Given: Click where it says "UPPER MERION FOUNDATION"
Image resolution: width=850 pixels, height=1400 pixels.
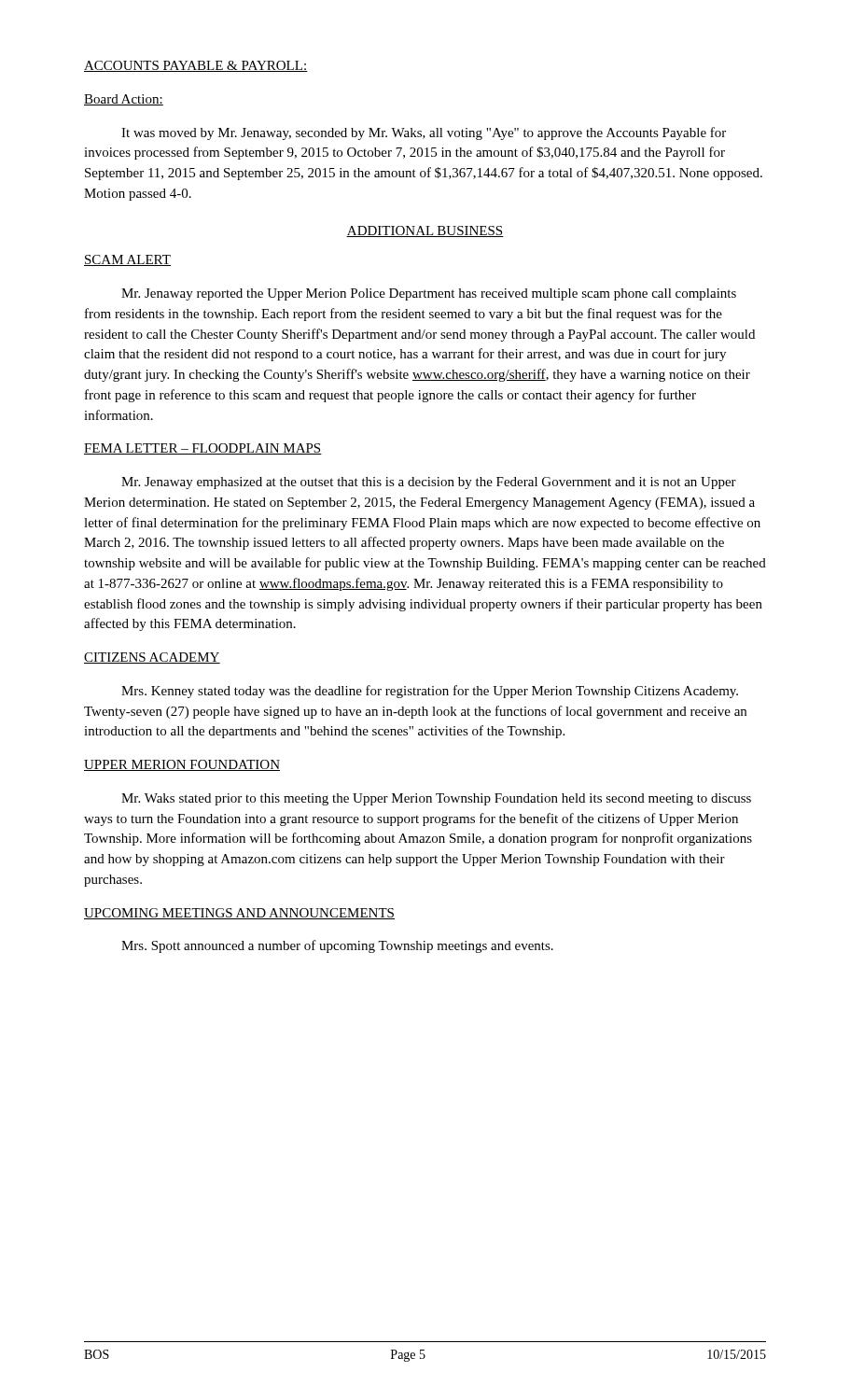Looking at the screenshot, I should point(182,765).
